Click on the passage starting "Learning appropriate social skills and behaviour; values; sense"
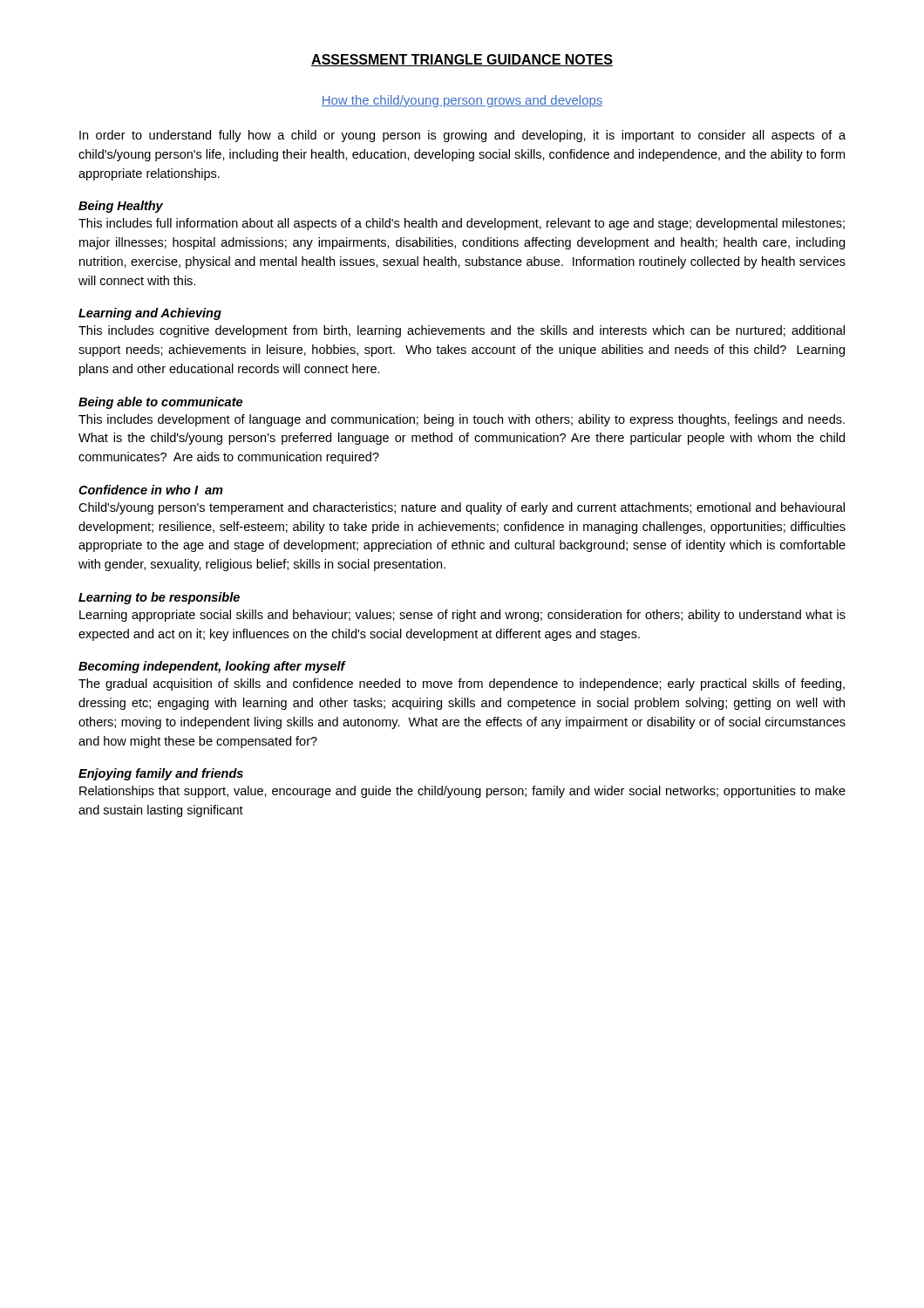 click(462, 624)
